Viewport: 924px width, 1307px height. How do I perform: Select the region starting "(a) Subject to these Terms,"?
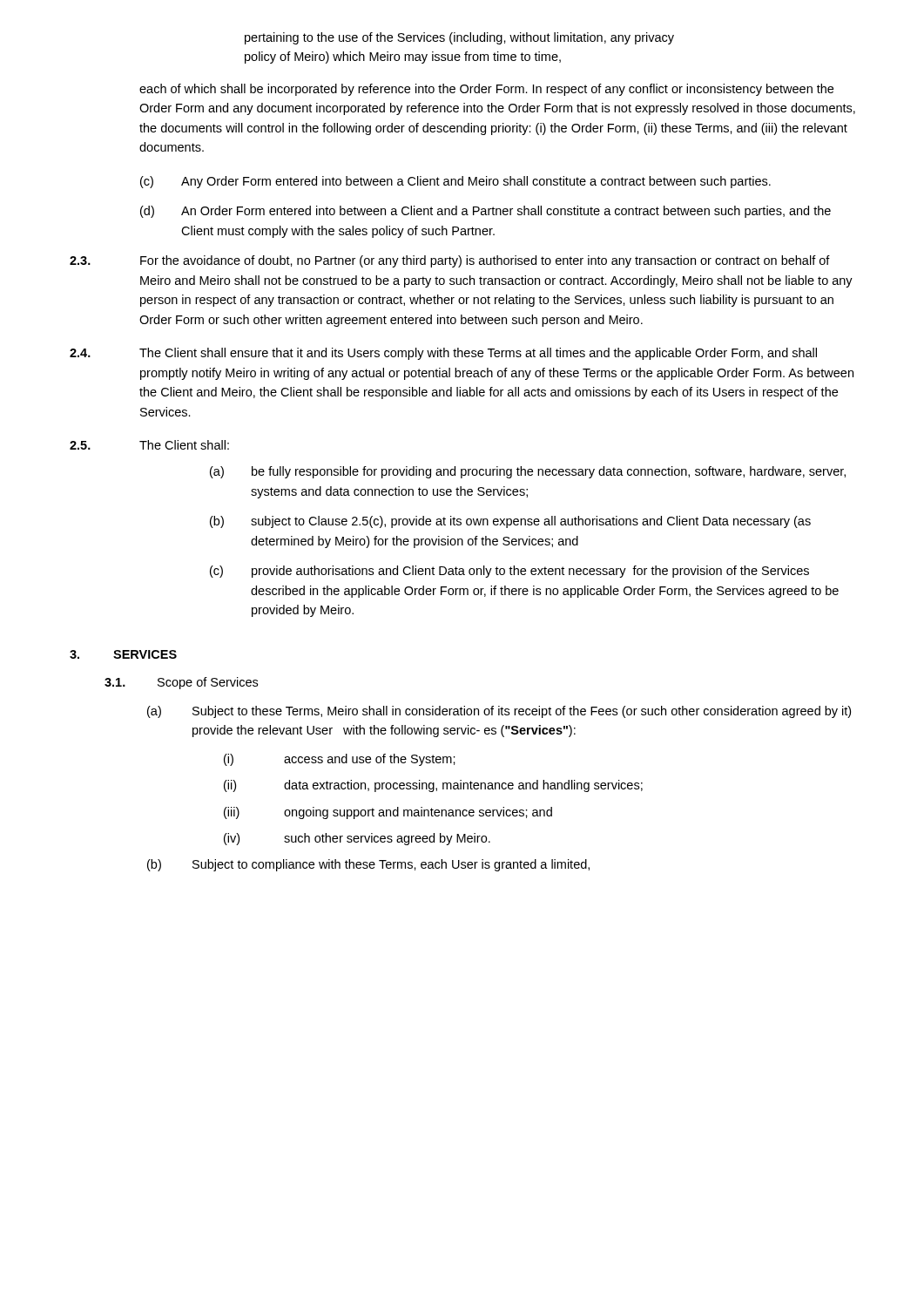point(504,721)
